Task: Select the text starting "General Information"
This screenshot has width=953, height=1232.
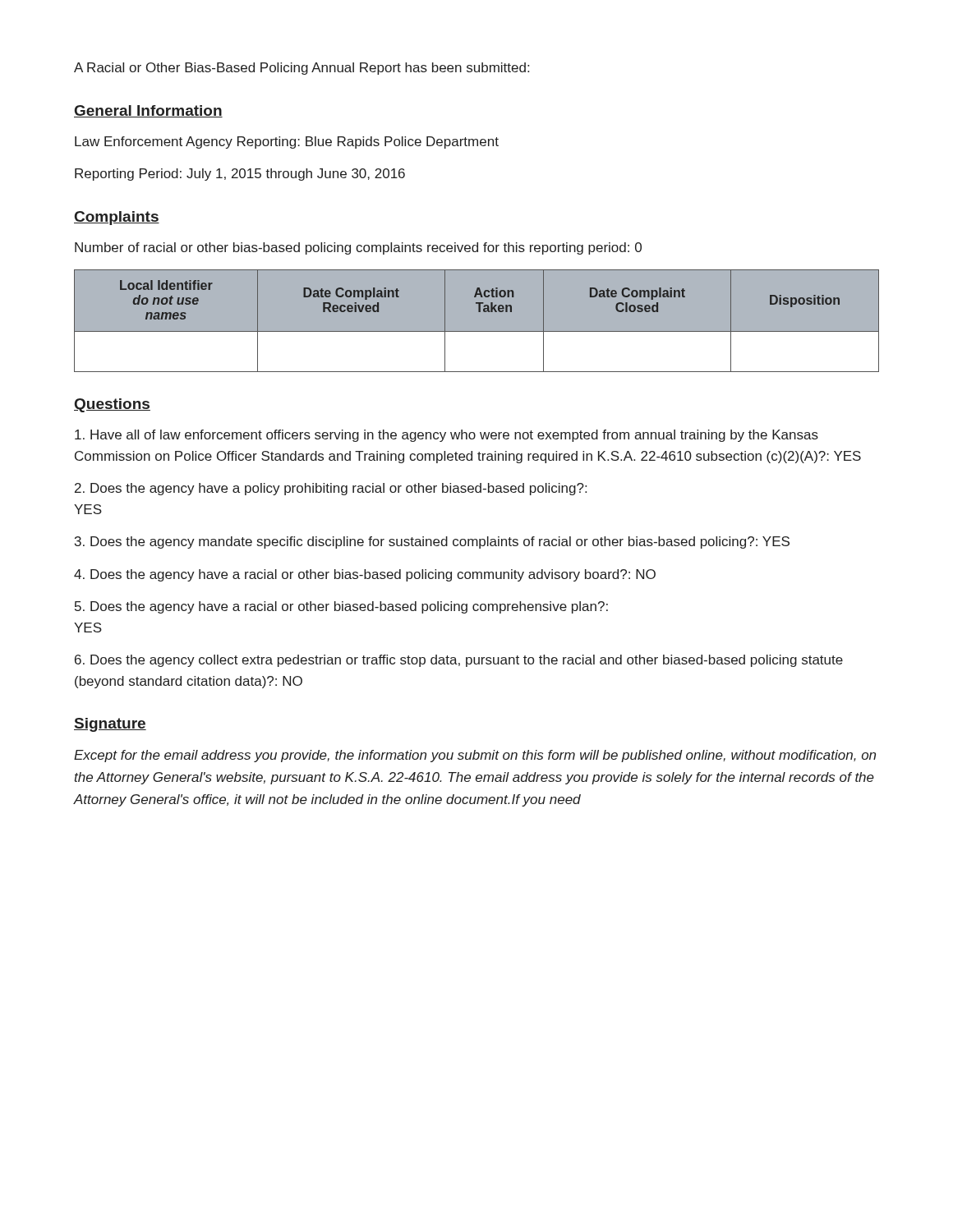Action: pos(148,110)
